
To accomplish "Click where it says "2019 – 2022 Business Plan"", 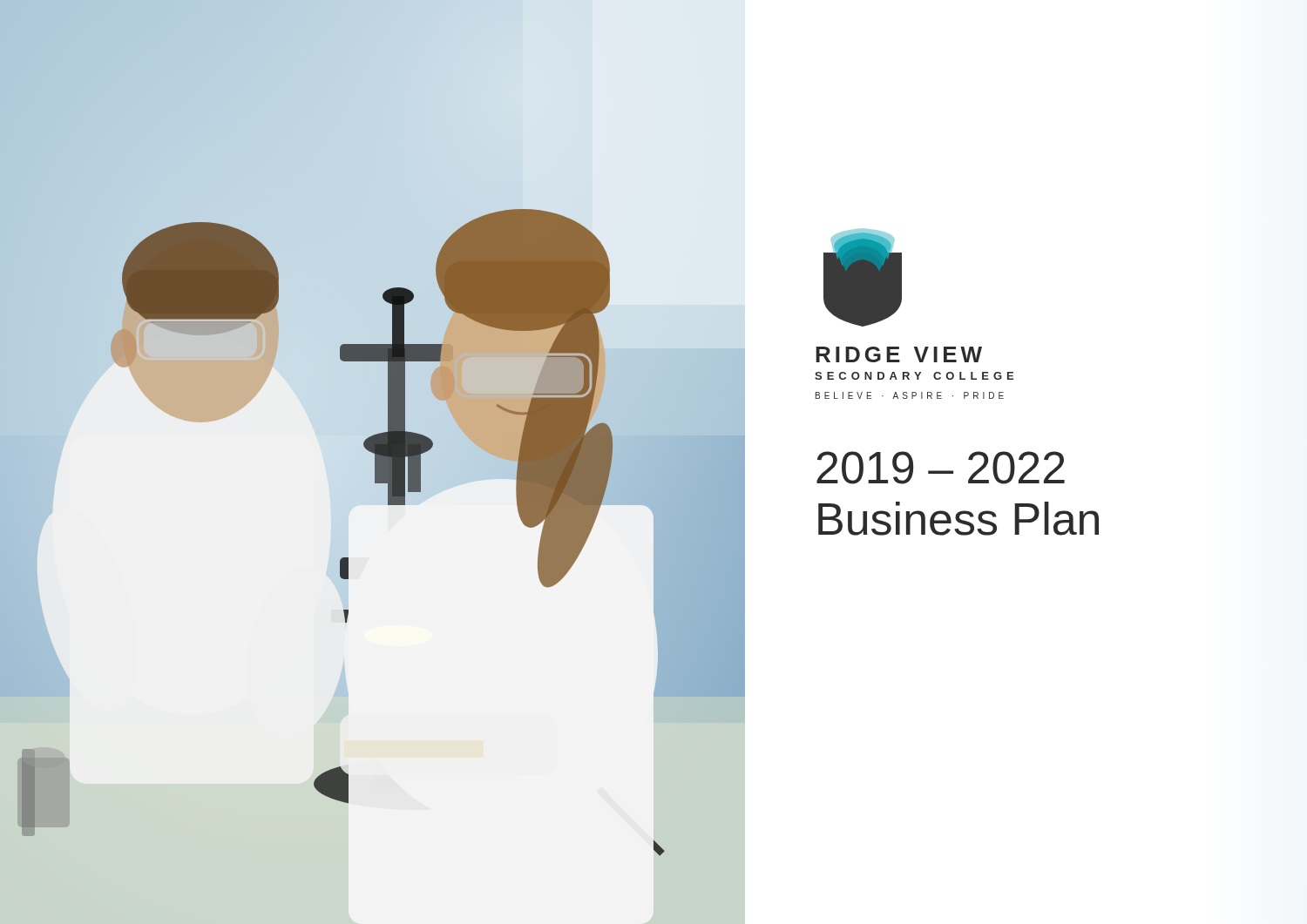I will (958, 494).
